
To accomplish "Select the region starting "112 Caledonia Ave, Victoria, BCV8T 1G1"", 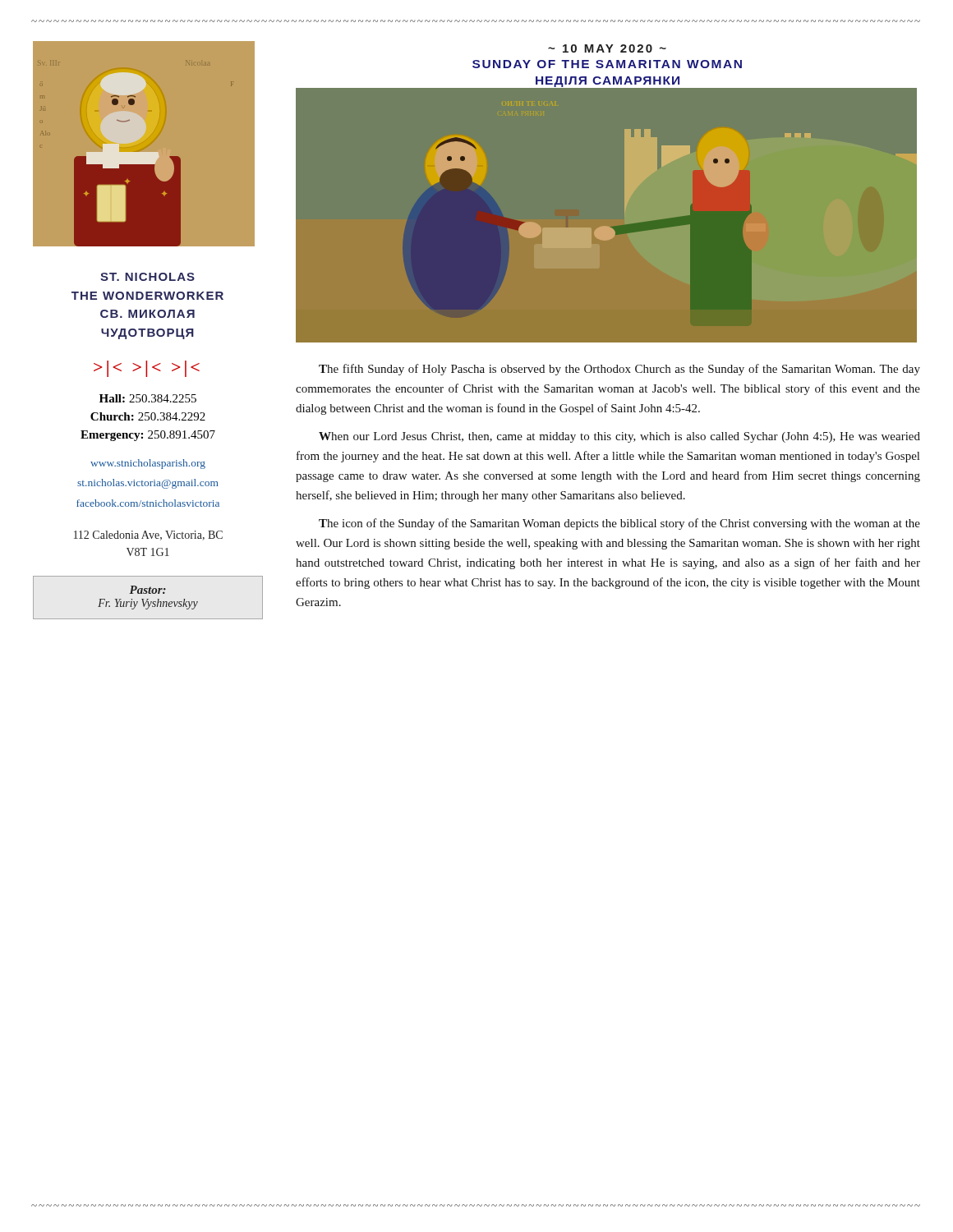I will [148, 544].
